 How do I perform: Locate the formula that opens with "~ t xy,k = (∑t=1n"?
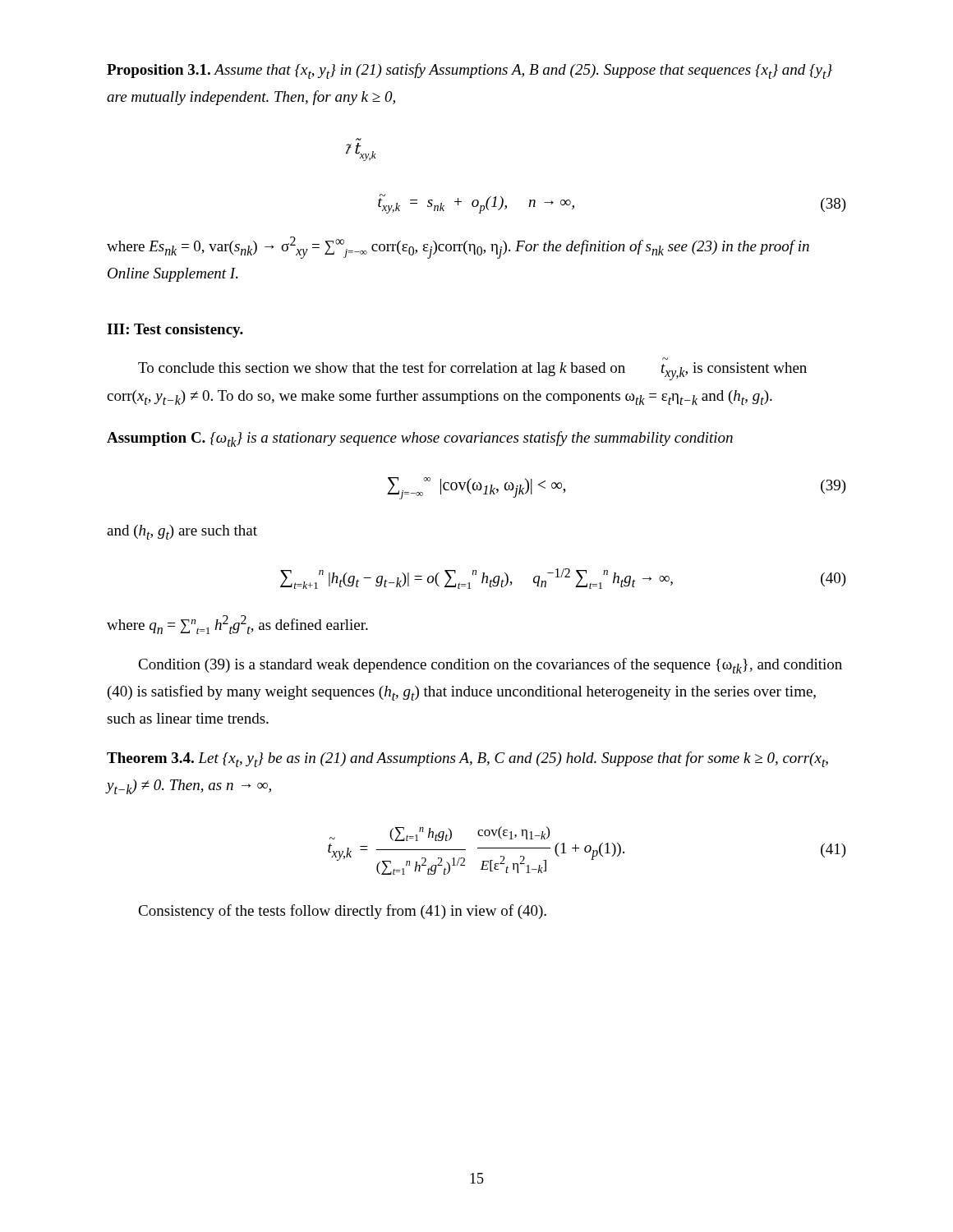click(x=476, y=849)
